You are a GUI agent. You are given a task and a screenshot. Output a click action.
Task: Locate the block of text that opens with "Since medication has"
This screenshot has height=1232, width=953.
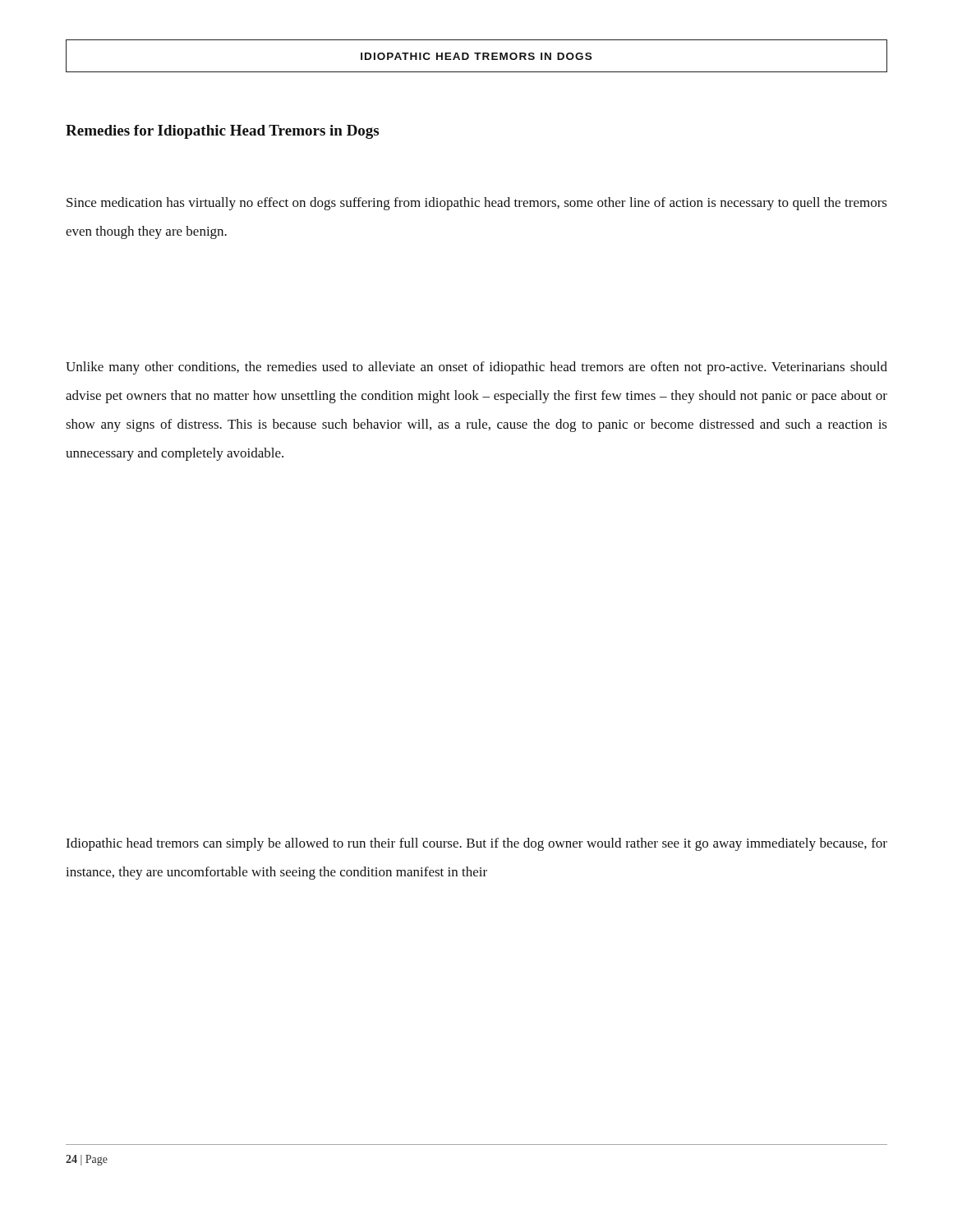(476, 217)
